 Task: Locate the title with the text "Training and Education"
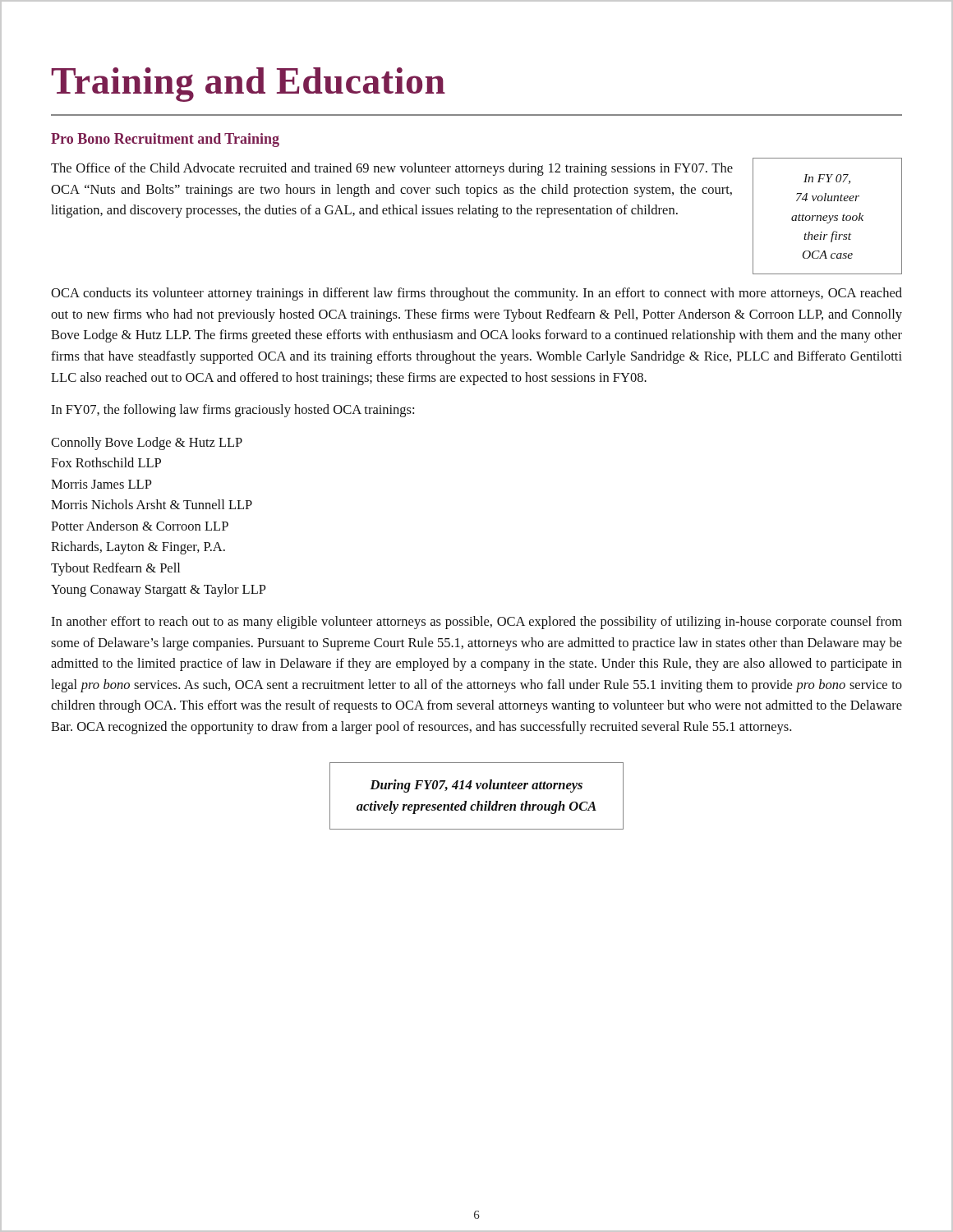248,85
